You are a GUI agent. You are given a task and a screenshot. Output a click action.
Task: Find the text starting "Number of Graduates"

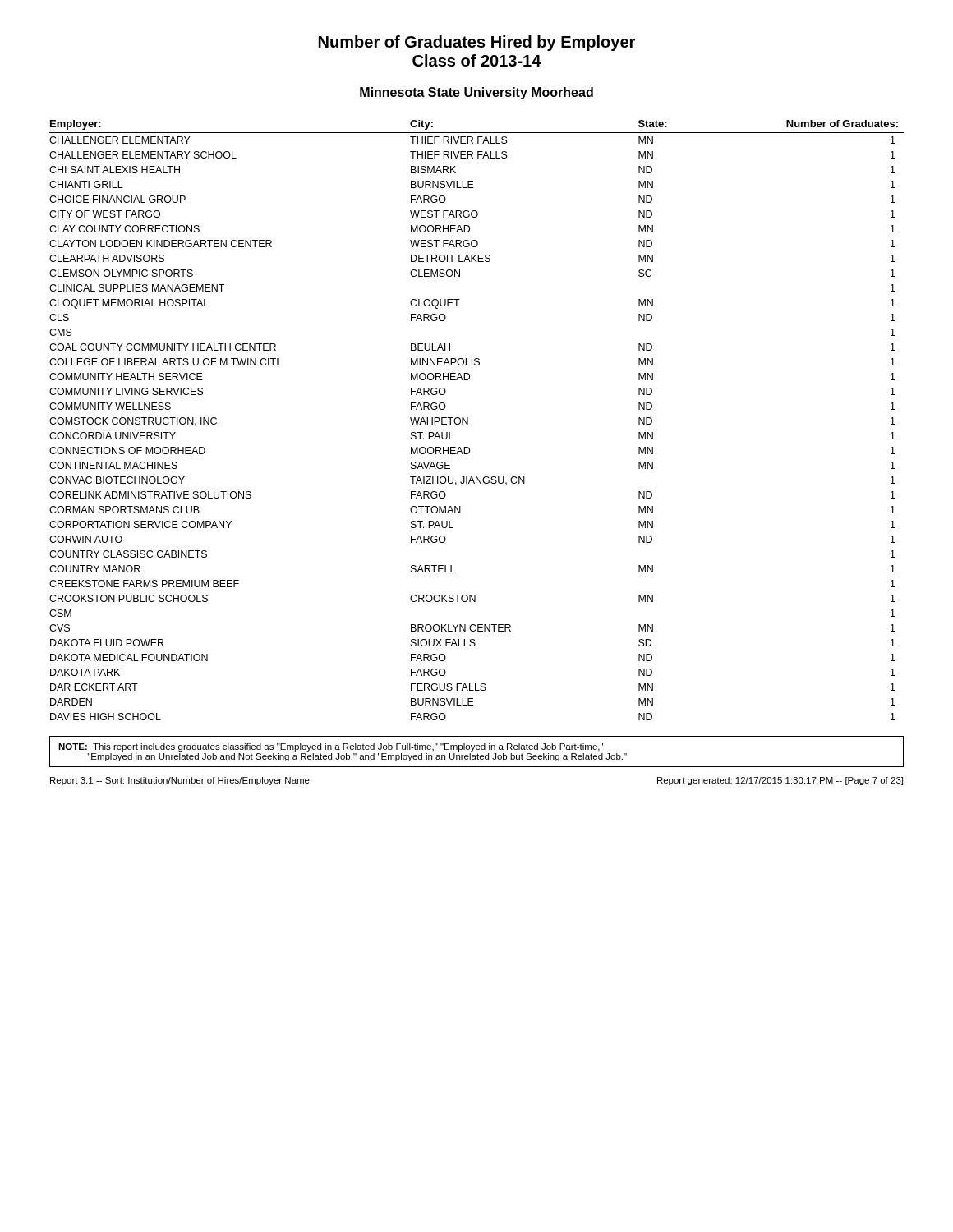[x=476, y=52]
